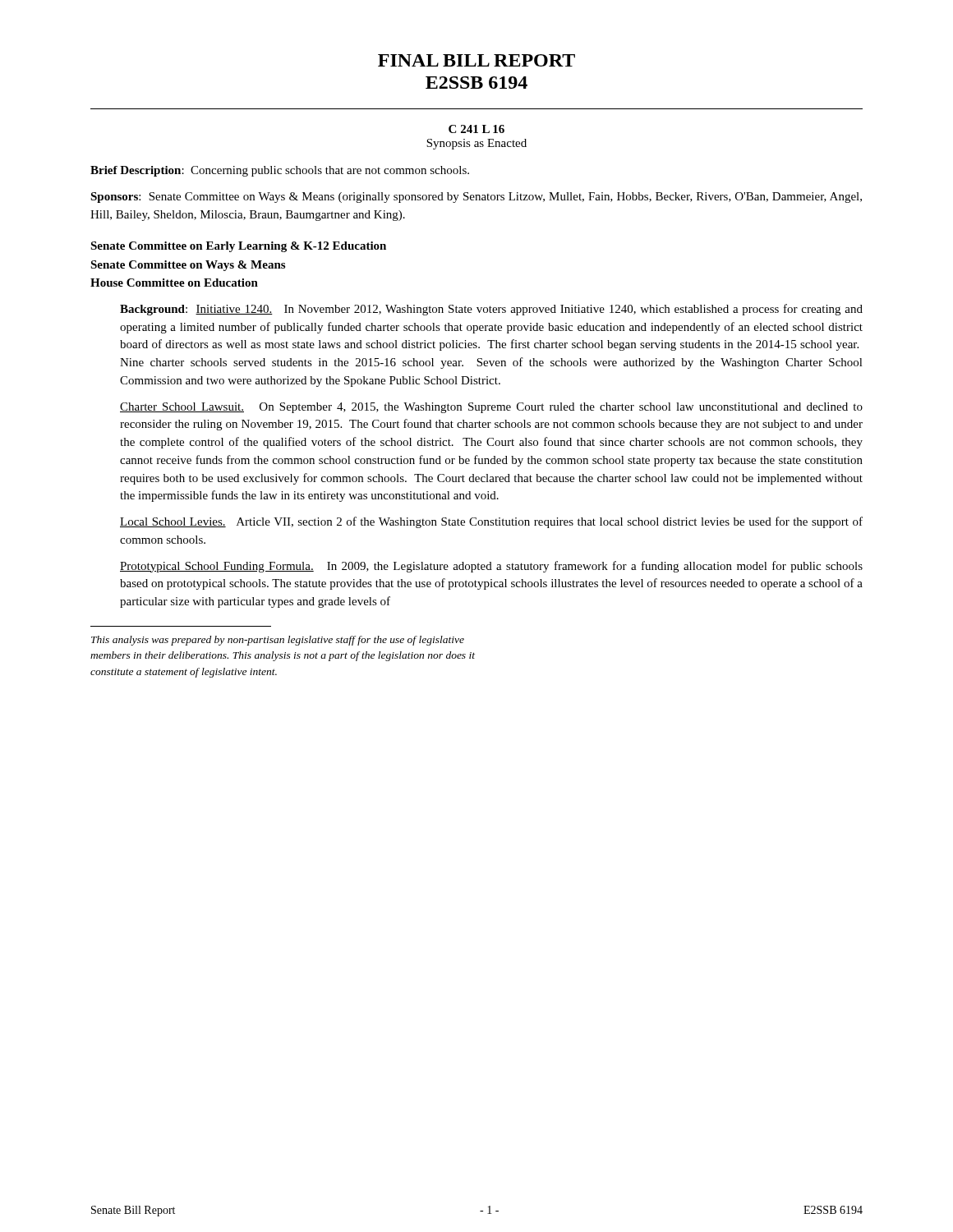The width and height of the screenshot is (953, 1232).
Task: Select the text block that says "Brief Description: Concerning public schools that are not"
Action: pos(280,170)
